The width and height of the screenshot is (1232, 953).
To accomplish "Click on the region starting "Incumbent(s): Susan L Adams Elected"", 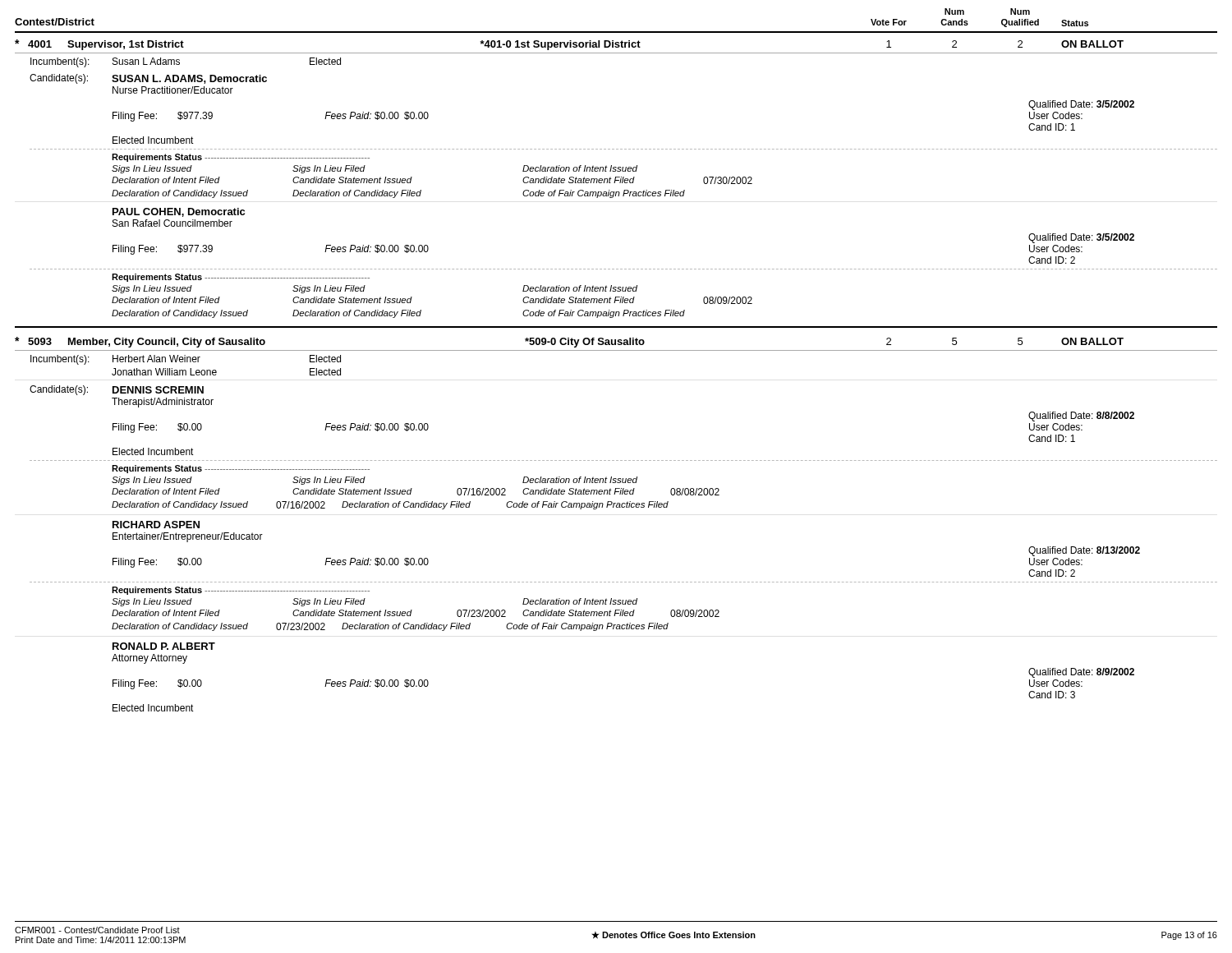I will tap(186, 62).
